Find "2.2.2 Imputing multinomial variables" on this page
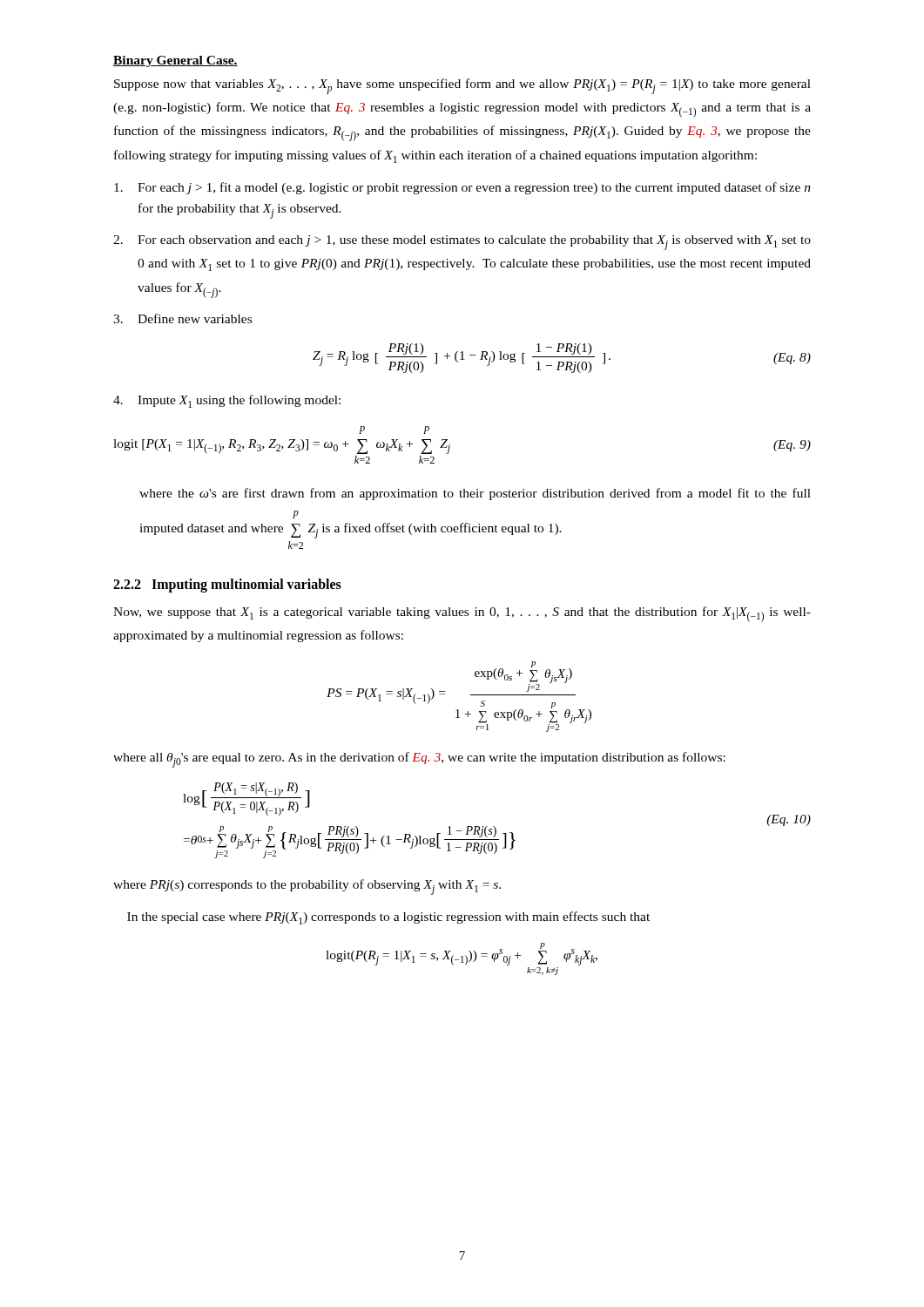The height and width of the screenshot is (1307, 924). (x=227, y=584)
